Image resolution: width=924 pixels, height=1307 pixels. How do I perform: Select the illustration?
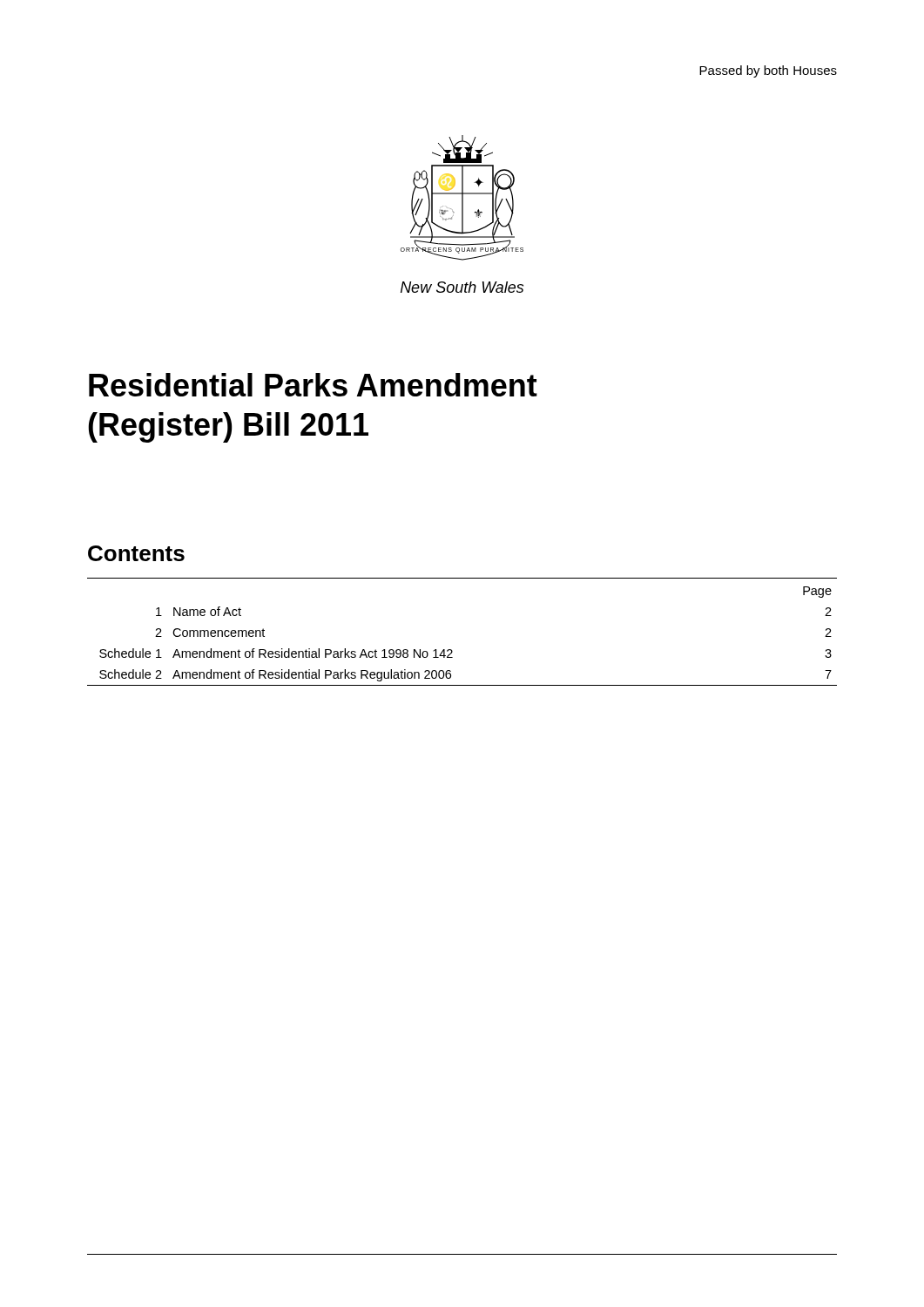(462, 214)
